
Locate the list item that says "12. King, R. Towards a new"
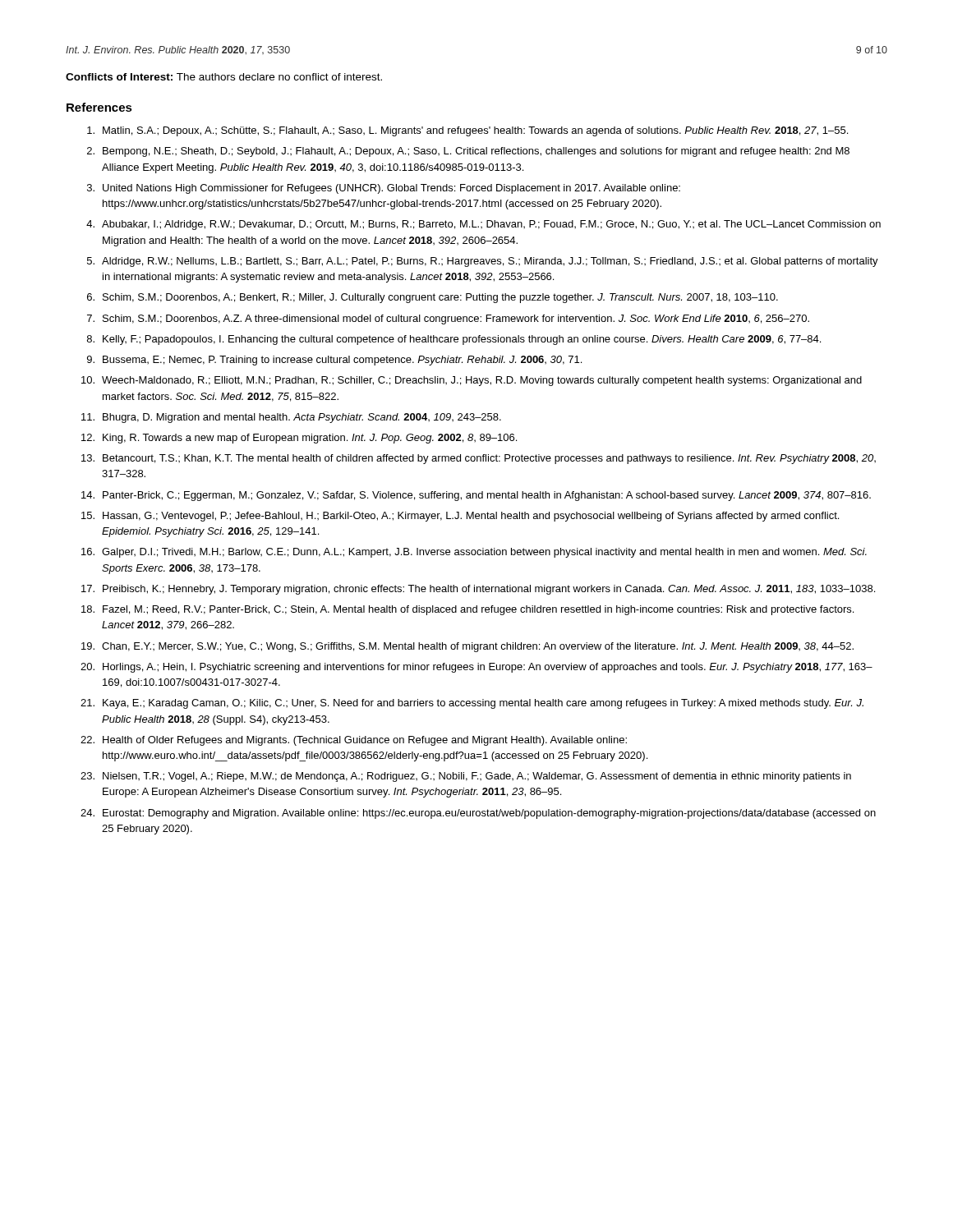pyautogui.click(x=476, y=437)
